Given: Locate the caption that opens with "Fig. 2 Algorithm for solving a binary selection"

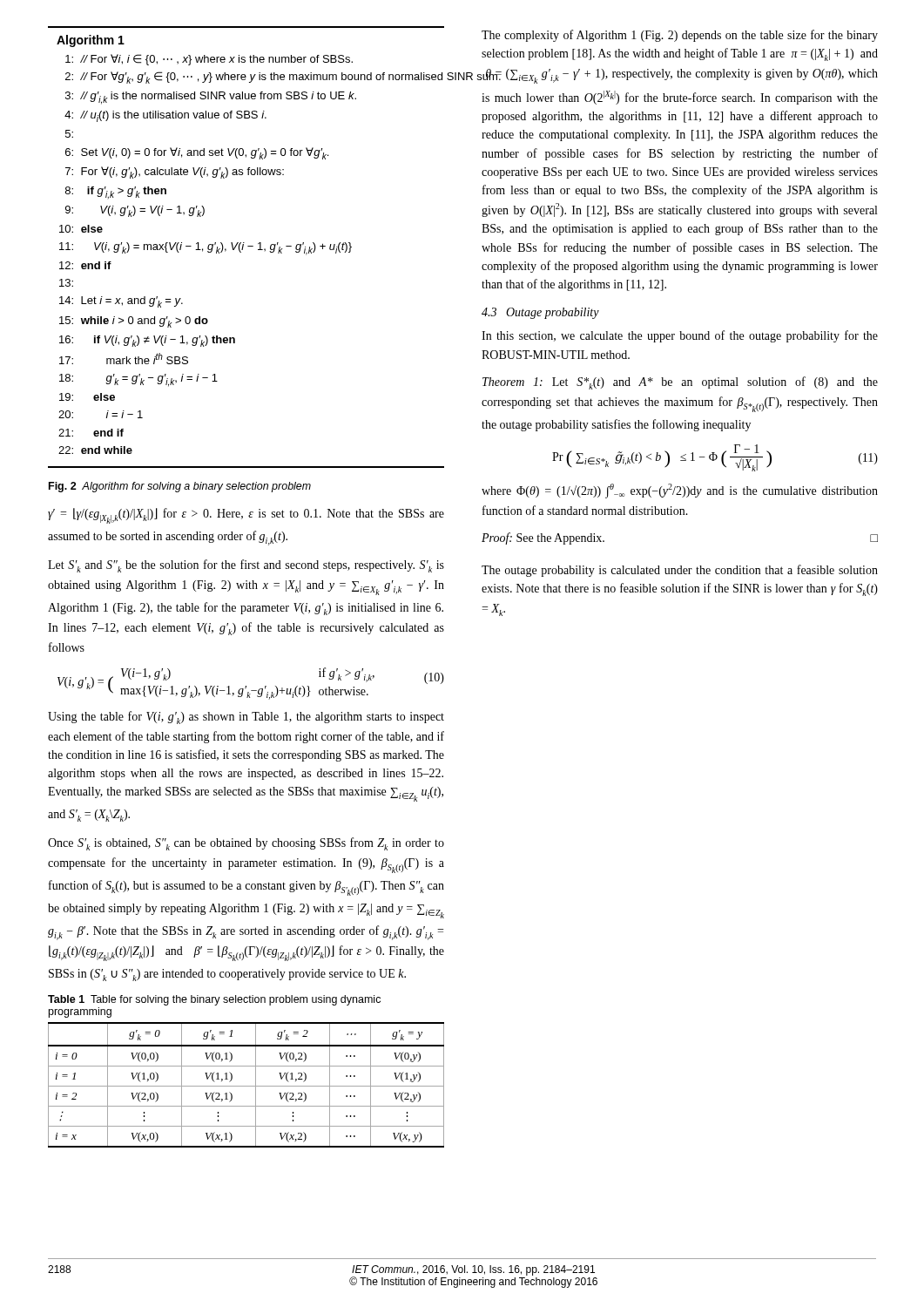Looking at the screenshot, I should (x=179, y=486).
